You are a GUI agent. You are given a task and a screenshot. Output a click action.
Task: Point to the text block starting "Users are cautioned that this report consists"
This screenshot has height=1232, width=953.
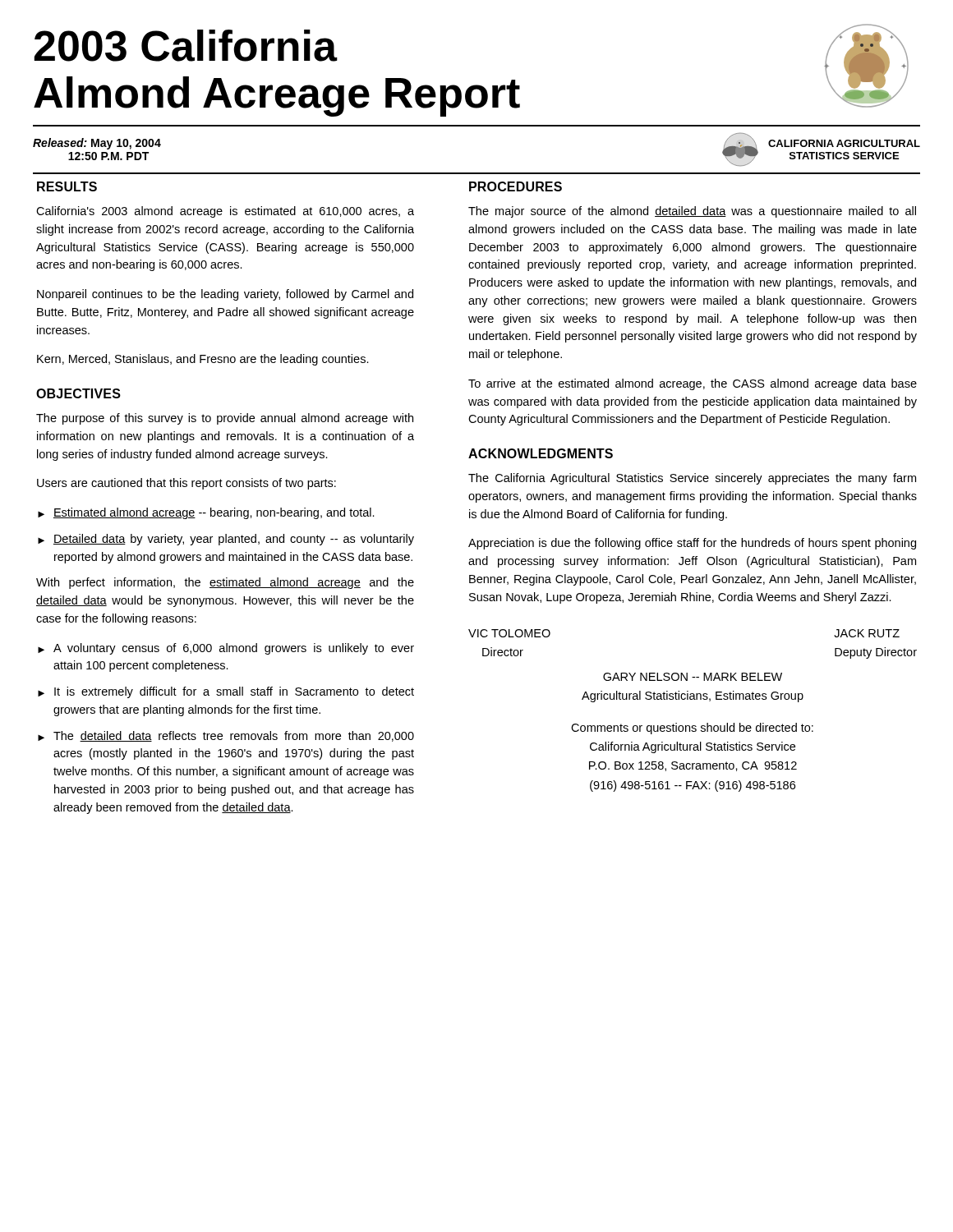186,483
